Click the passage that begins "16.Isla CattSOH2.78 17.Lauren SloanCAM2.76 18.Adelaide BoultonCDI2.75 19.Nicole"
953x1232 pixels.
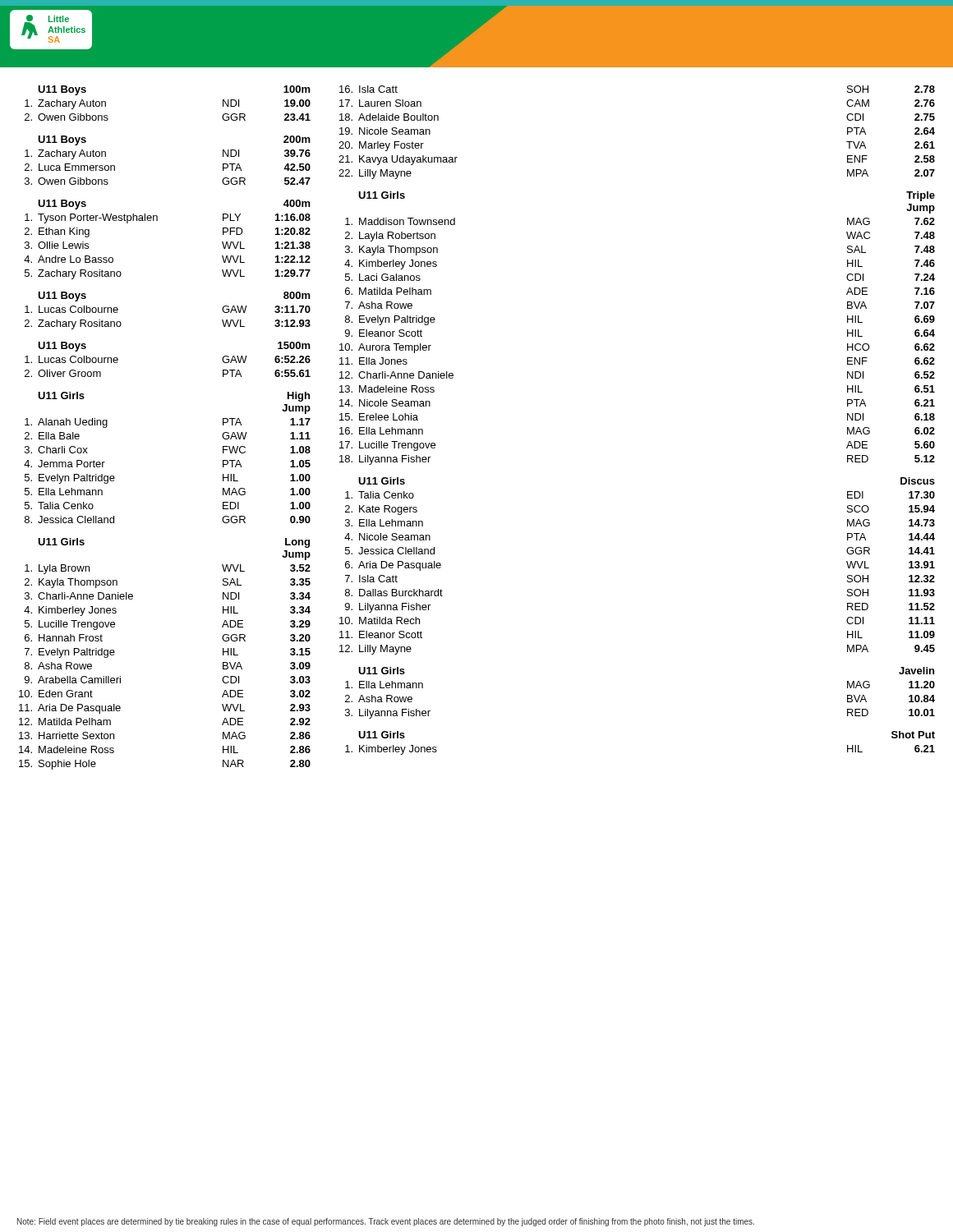(371, 88)
